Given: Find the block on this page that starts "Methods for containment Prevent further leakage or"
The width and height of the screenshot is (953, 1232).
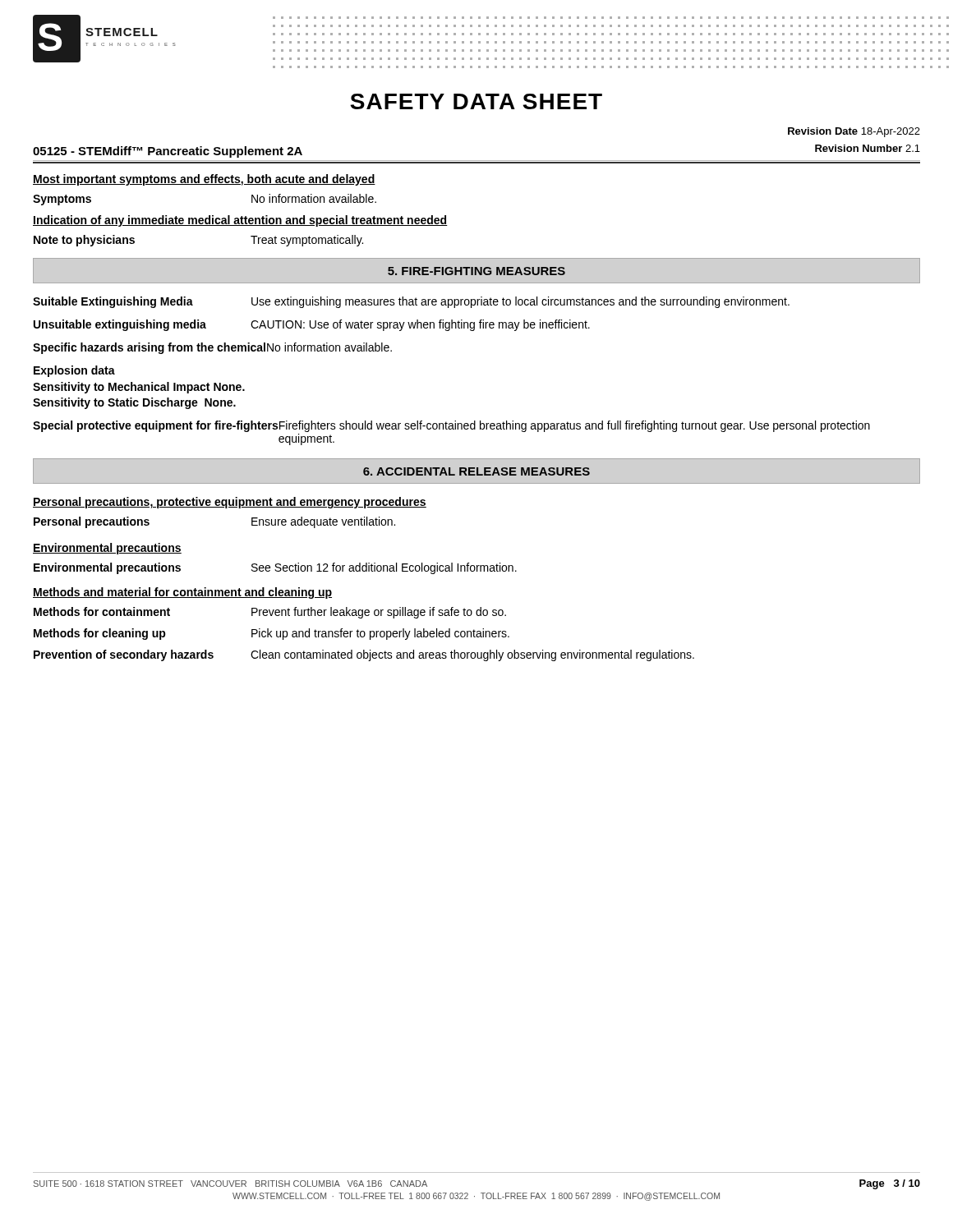Looking at the screenshot, I should pyautogui.click(x=270, y=612).
